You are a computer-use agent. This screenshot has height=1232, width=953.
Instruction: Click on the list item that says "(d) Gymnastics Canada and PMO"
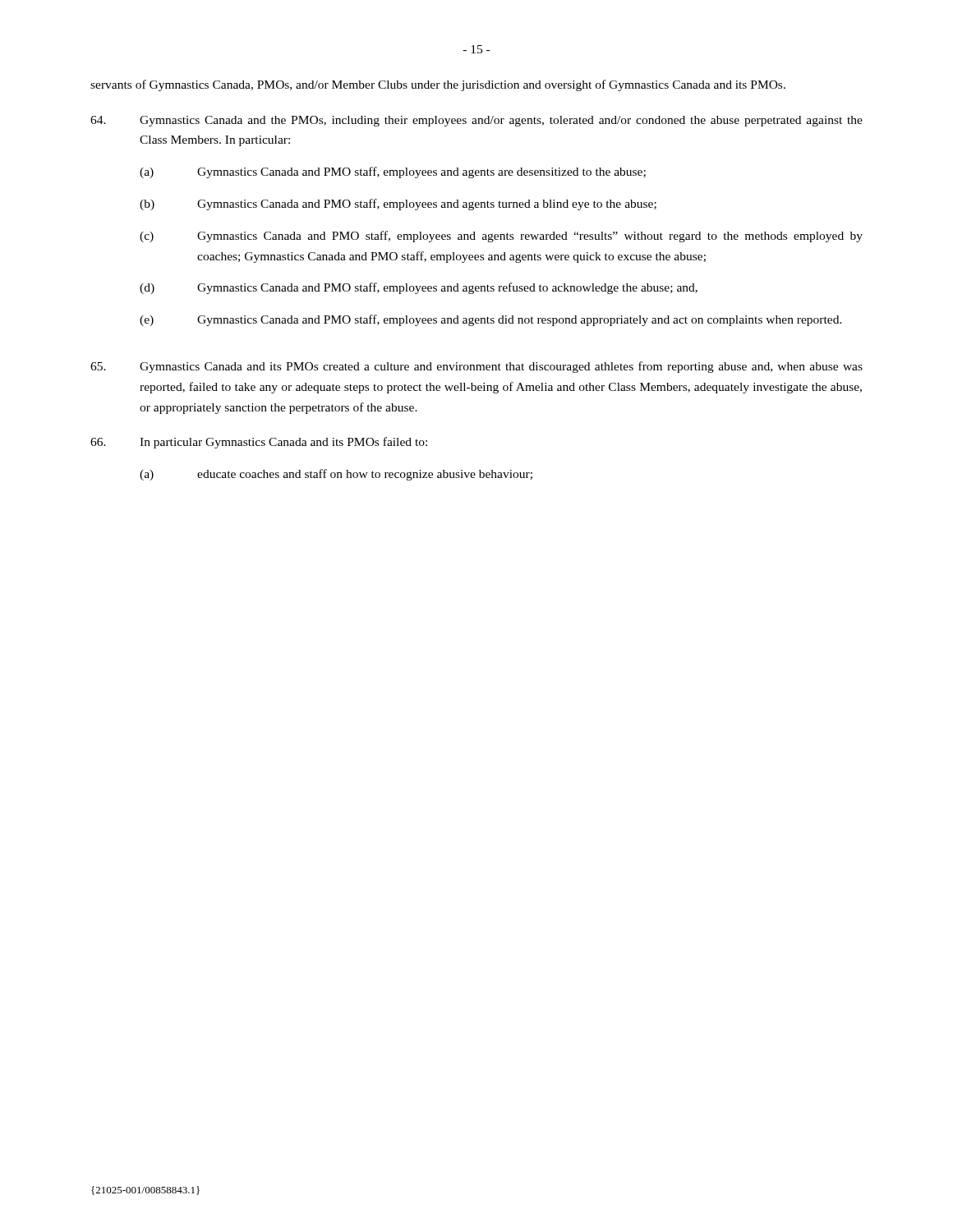point(501,288)
